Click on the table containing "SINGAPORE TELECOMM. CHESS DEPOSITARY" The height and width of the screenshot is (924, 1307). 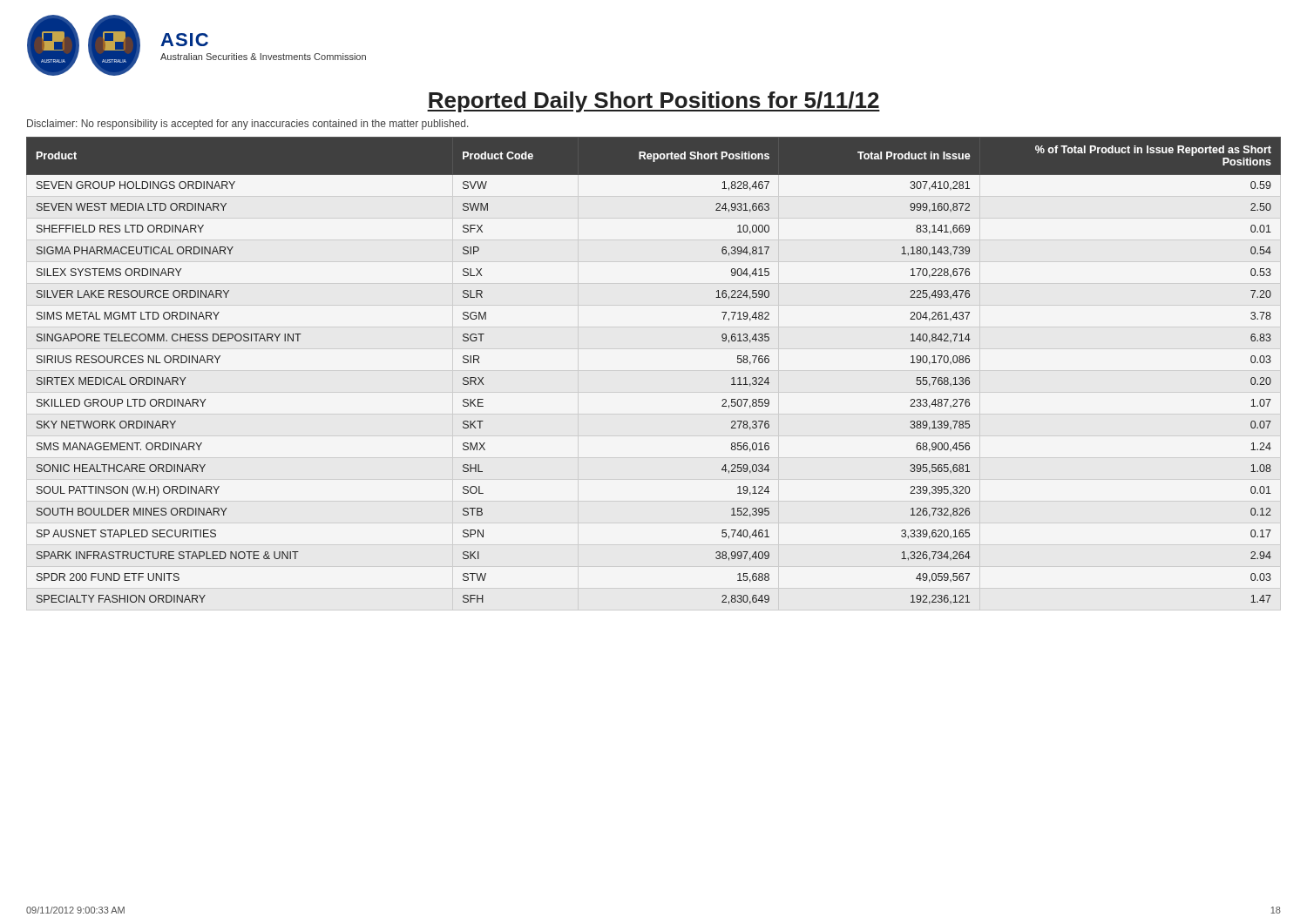point(654,374)
